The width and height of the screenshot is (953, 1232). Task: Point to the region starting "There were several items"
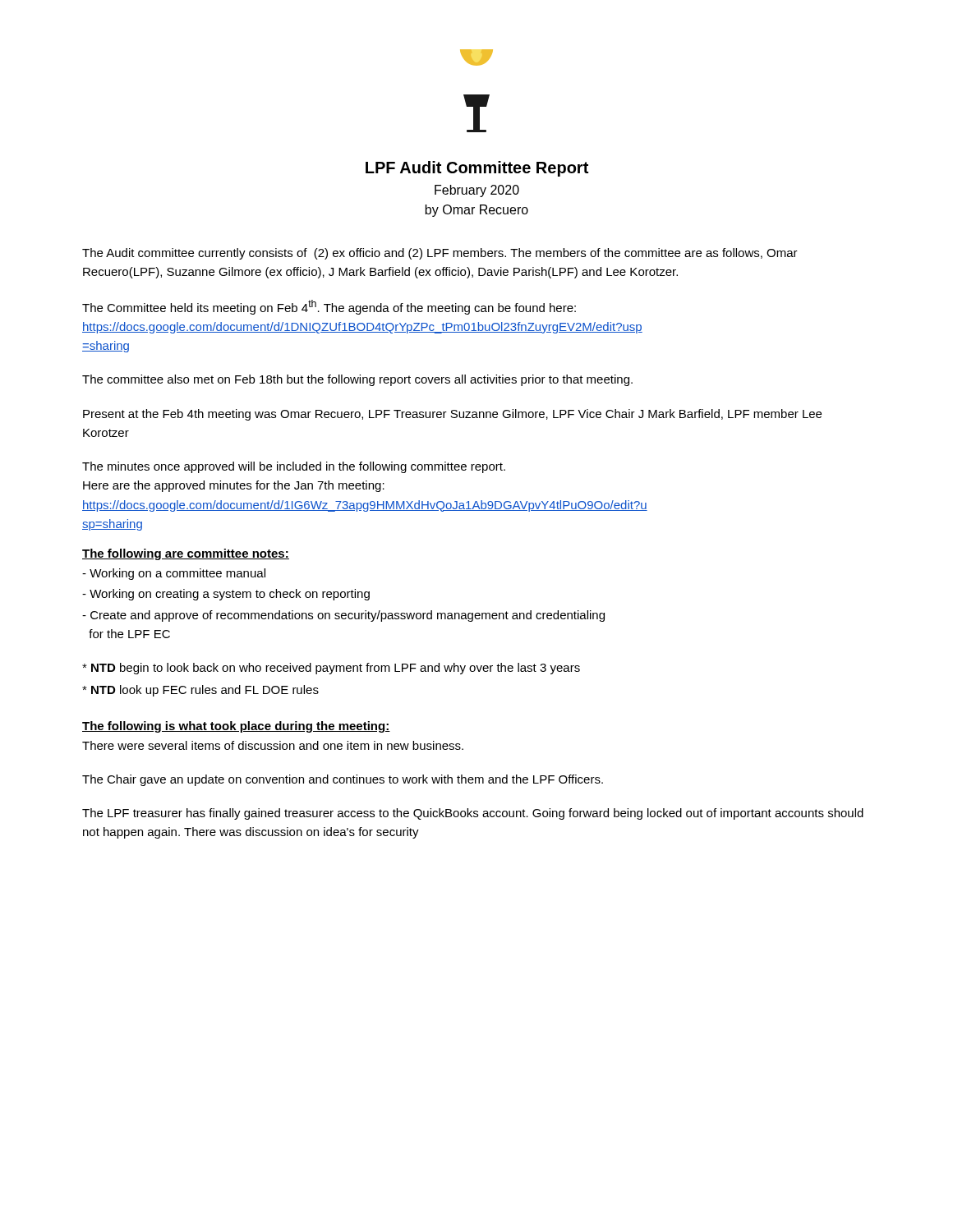273,745
